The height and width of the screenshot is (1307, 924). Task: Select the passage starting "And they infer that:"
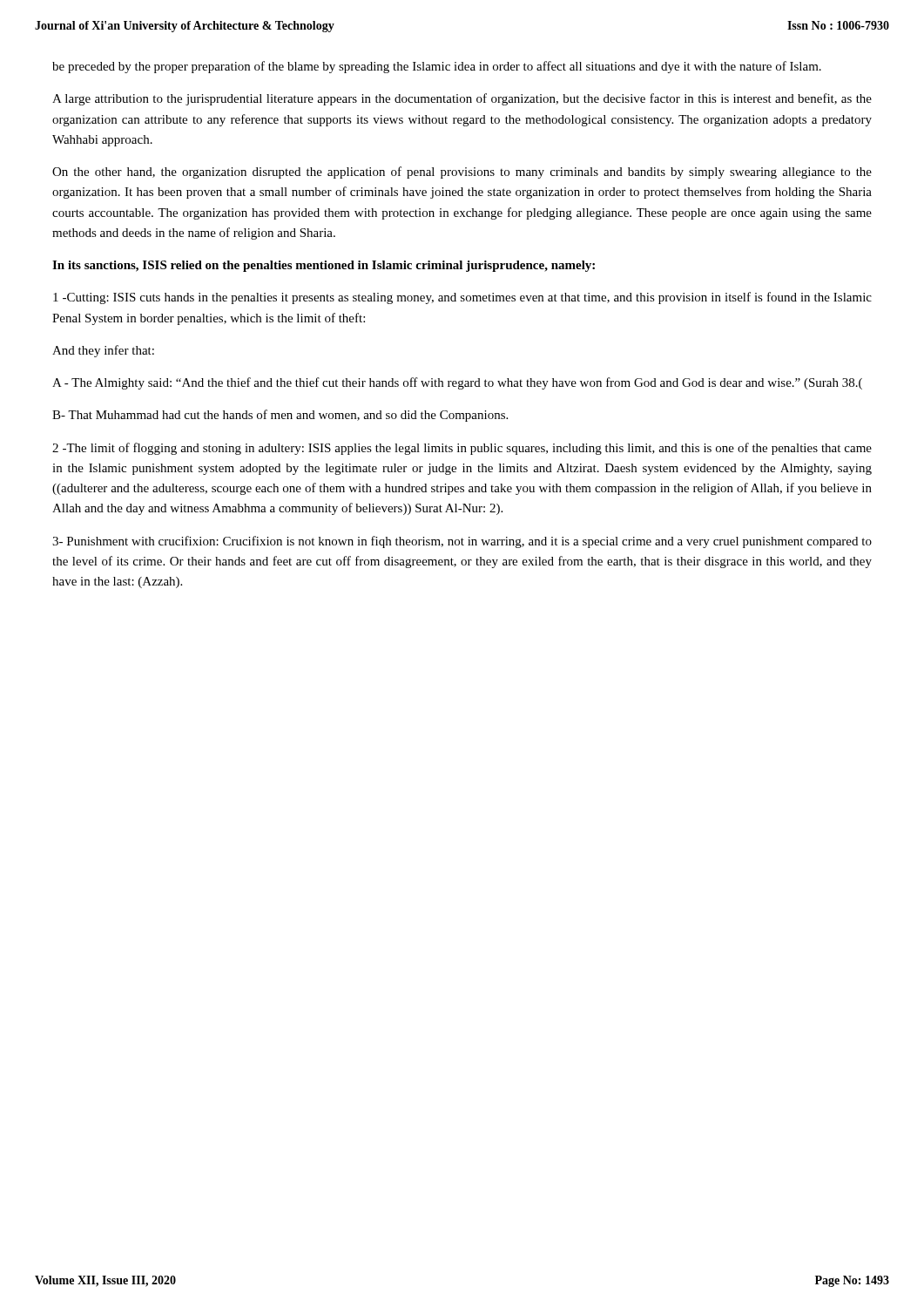coord(103,351)
